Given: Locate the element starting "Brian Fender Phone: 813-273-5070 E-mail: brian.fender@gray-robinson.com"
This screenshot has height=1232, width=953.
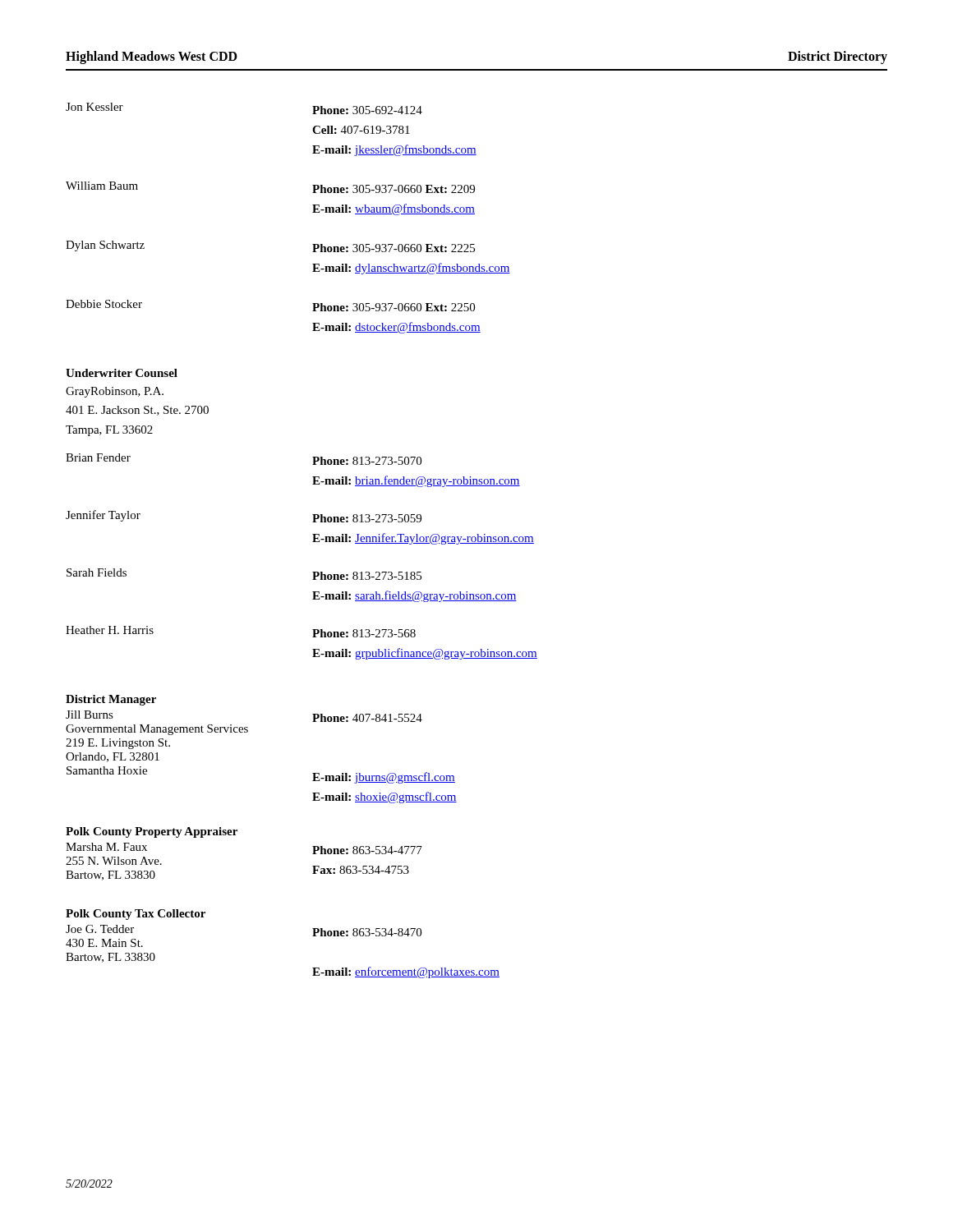Looking at the screenshot, I should (x=476, y=470).
